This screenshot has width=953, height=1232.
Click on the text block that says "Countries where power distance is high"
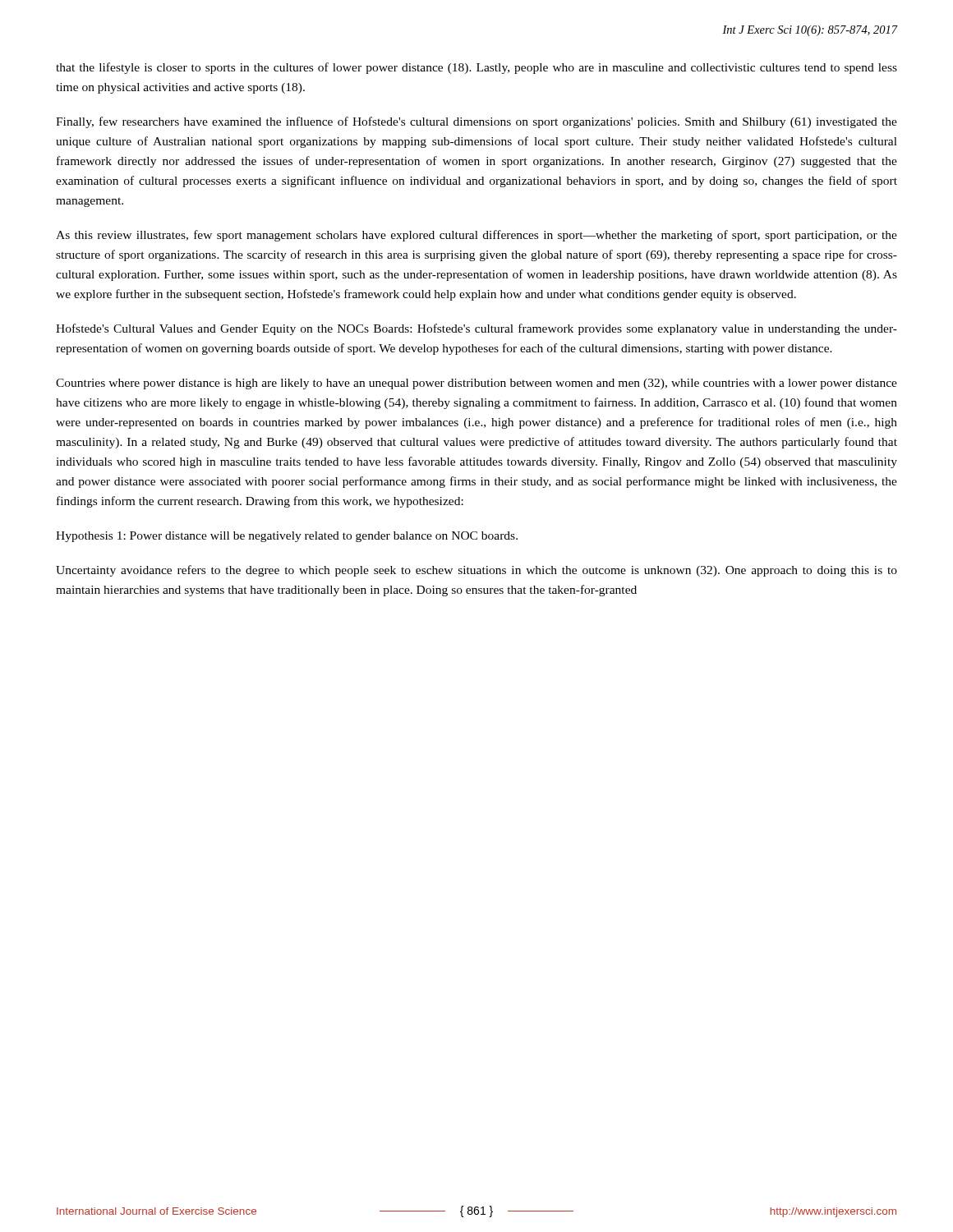click(x=476, y=442)
